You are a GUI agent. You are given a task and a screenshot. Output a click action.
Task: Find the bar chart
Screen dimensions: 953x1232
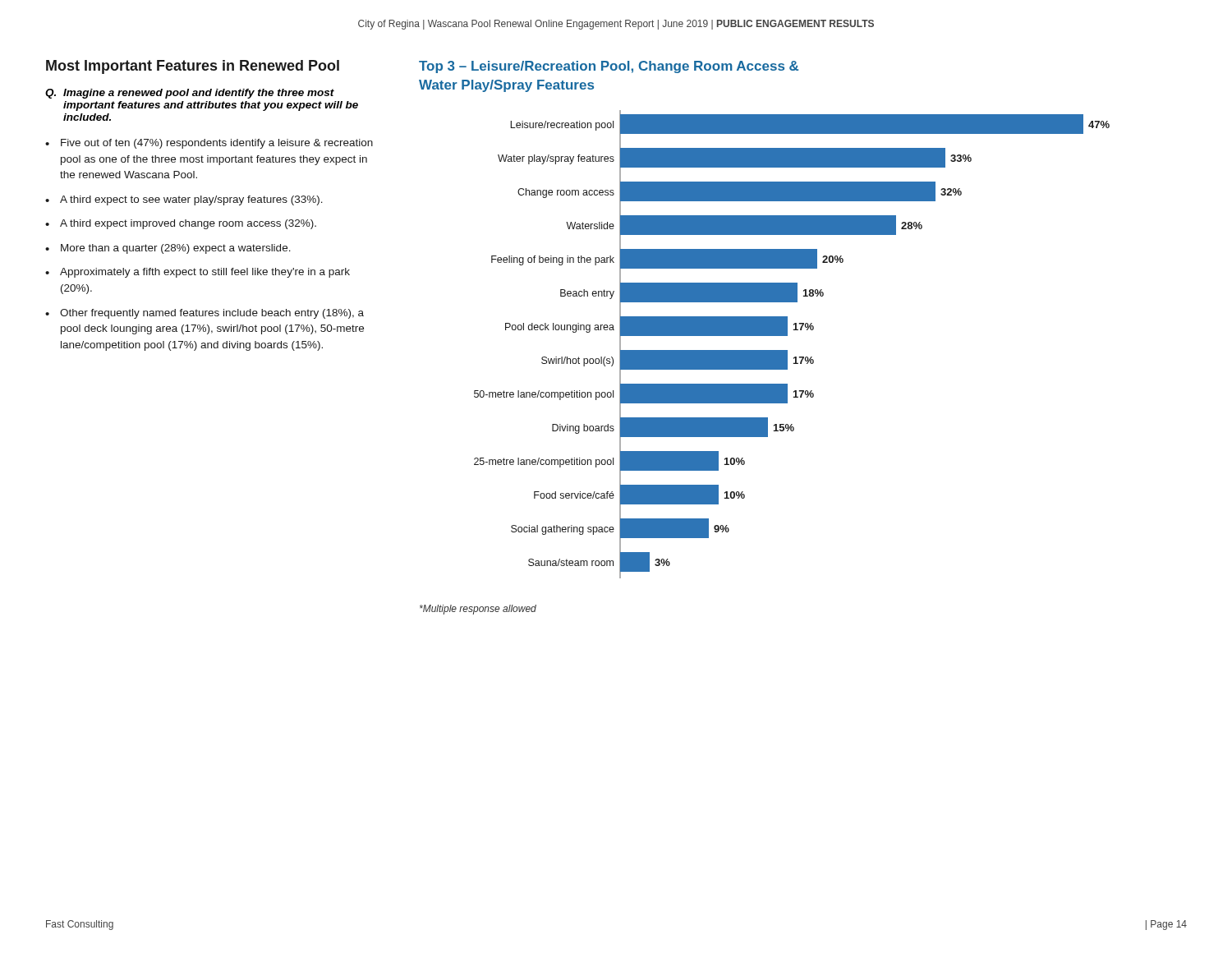809,352
